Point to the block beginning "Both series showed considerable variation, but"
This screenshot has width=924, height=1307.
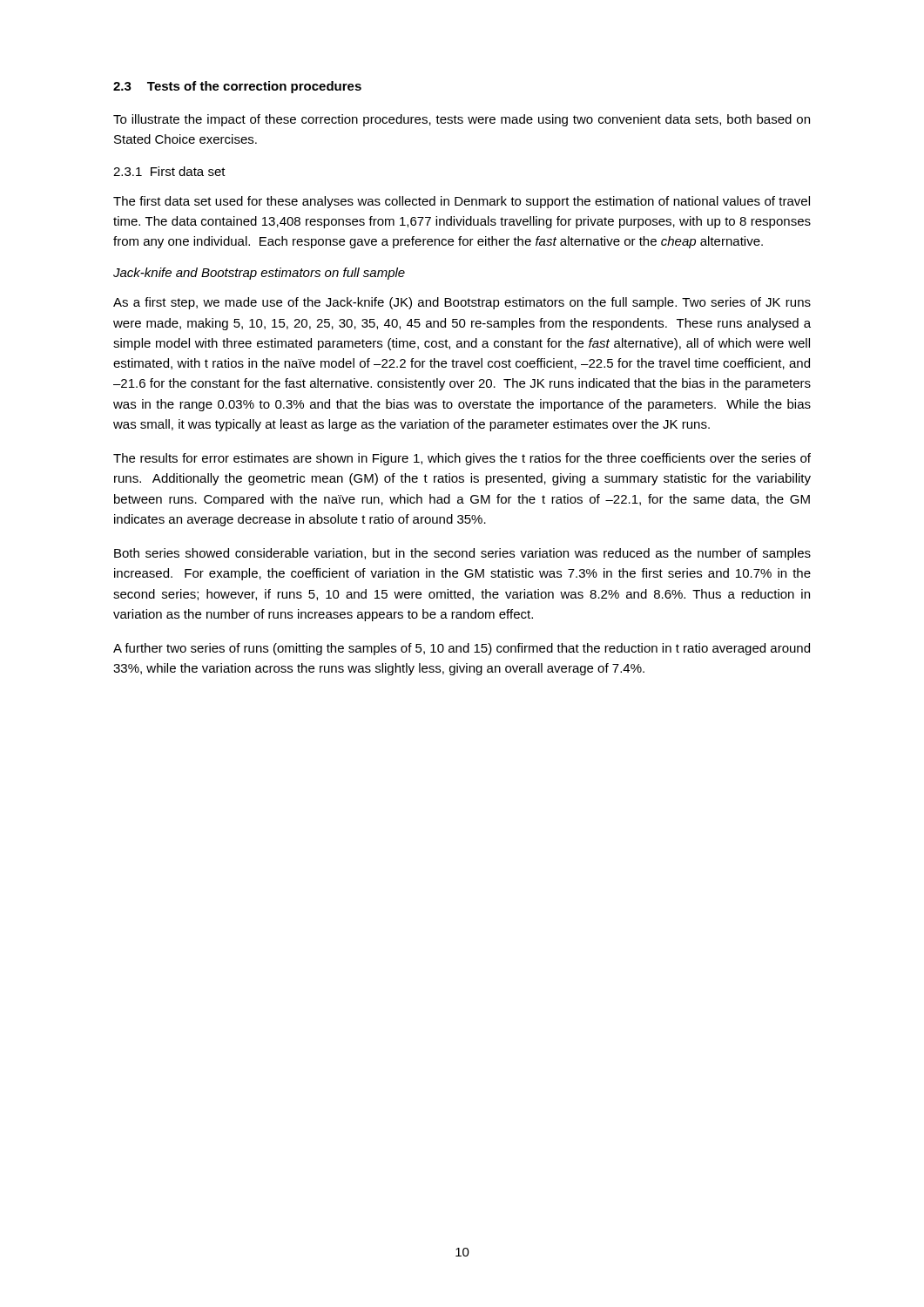[462, 583]
